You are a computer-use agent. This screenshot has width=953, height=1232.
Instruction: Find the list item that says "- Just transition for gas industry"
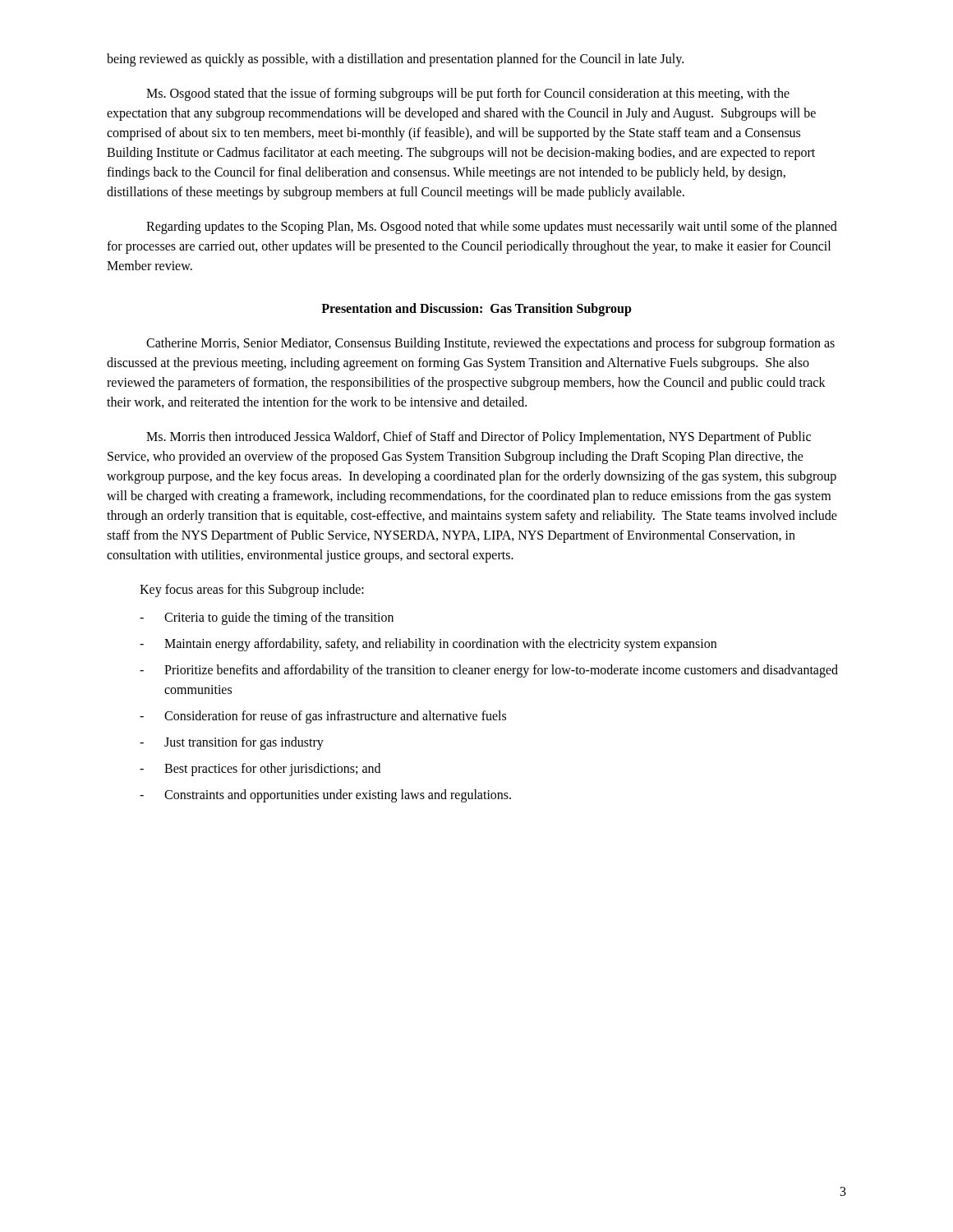[x=232, y=743]
